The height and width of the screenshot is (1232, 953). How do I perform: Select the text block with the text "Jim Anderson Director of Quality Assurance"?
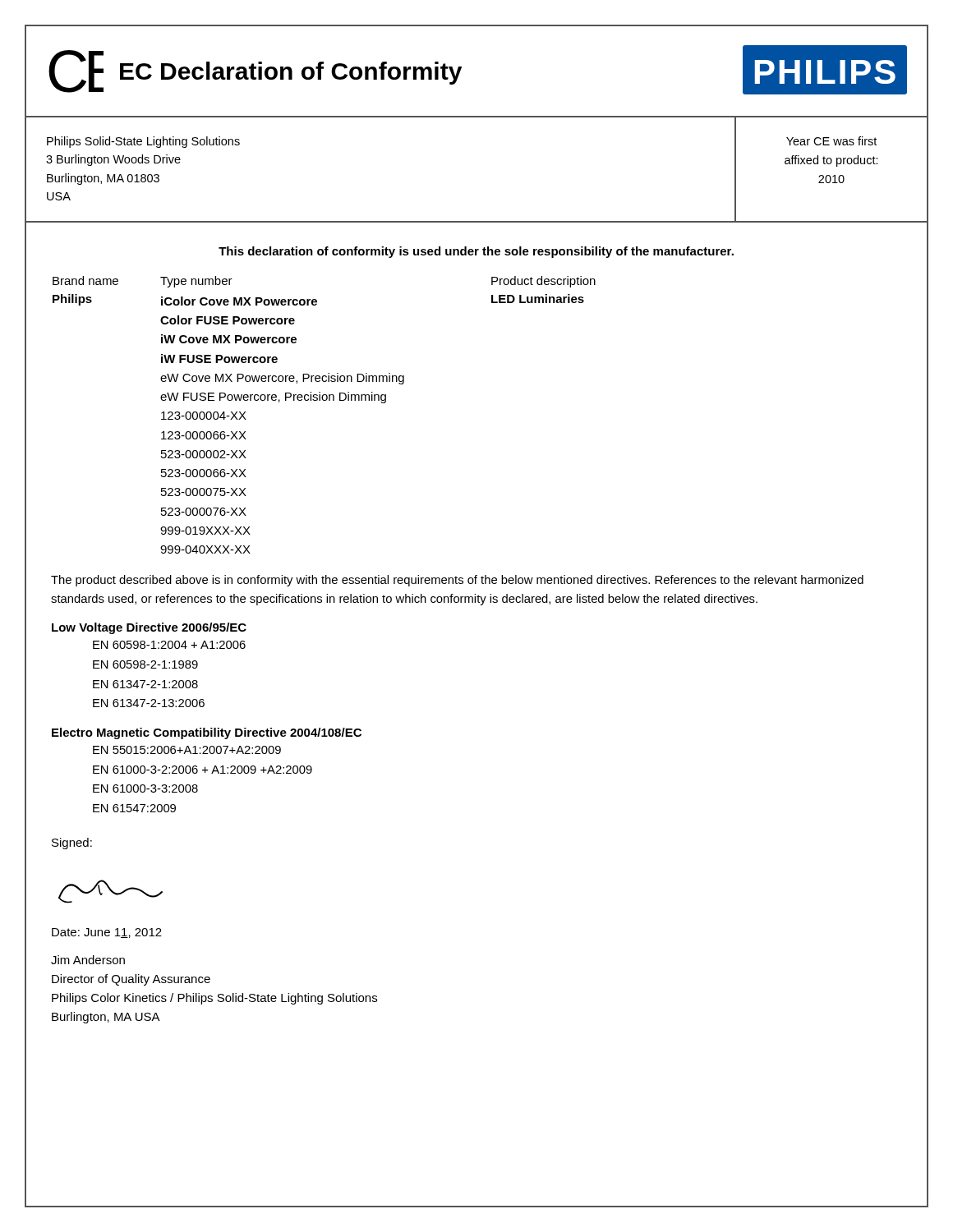(214, 988)
